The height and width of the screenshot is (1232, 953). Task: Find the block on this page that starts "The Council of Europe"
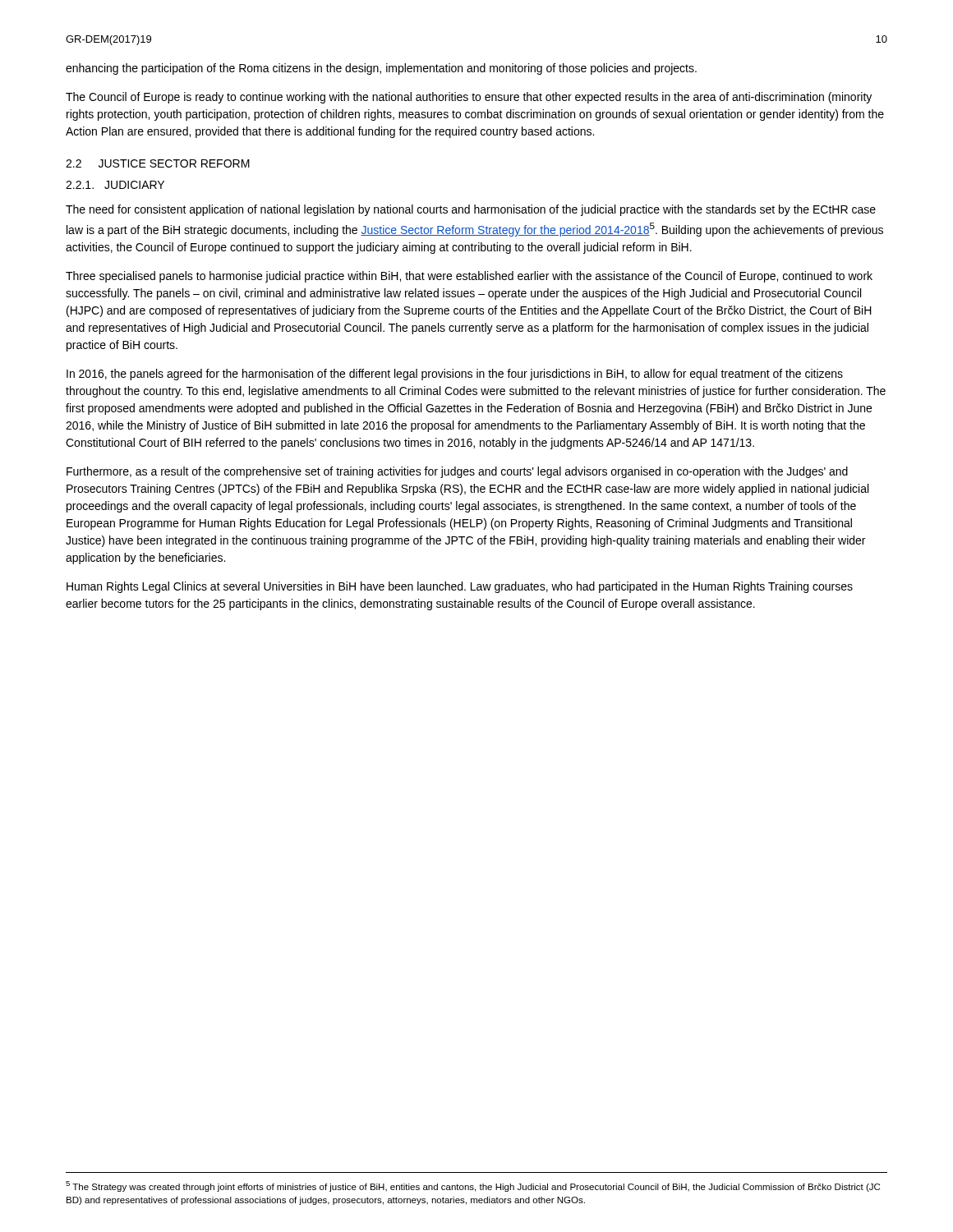tap(476, 115)
